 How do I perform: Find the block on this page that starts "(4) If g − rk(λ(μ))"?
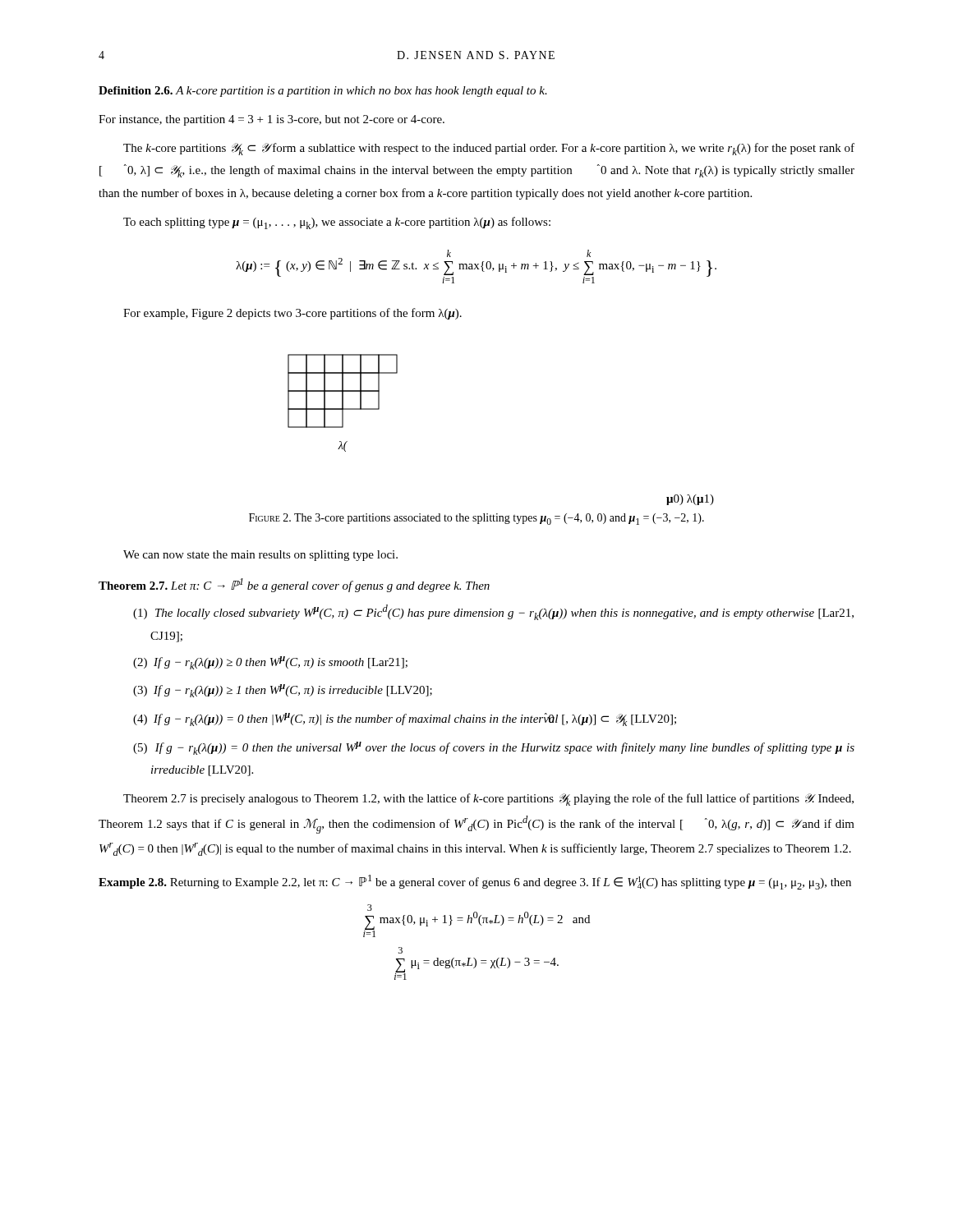click(405, 719)
